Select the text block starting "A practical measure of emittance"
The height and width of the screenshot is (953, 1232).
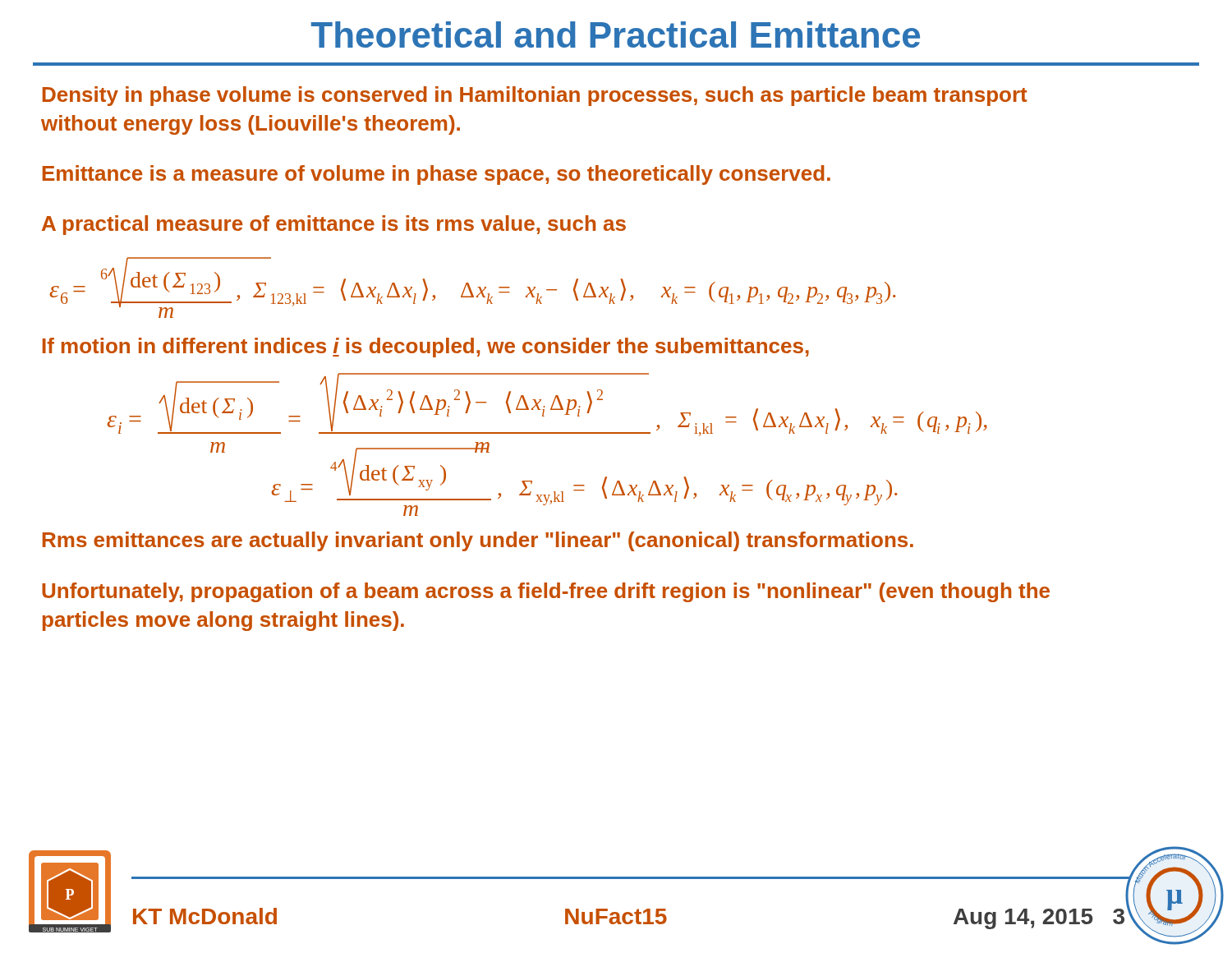(x=334, y=224)
